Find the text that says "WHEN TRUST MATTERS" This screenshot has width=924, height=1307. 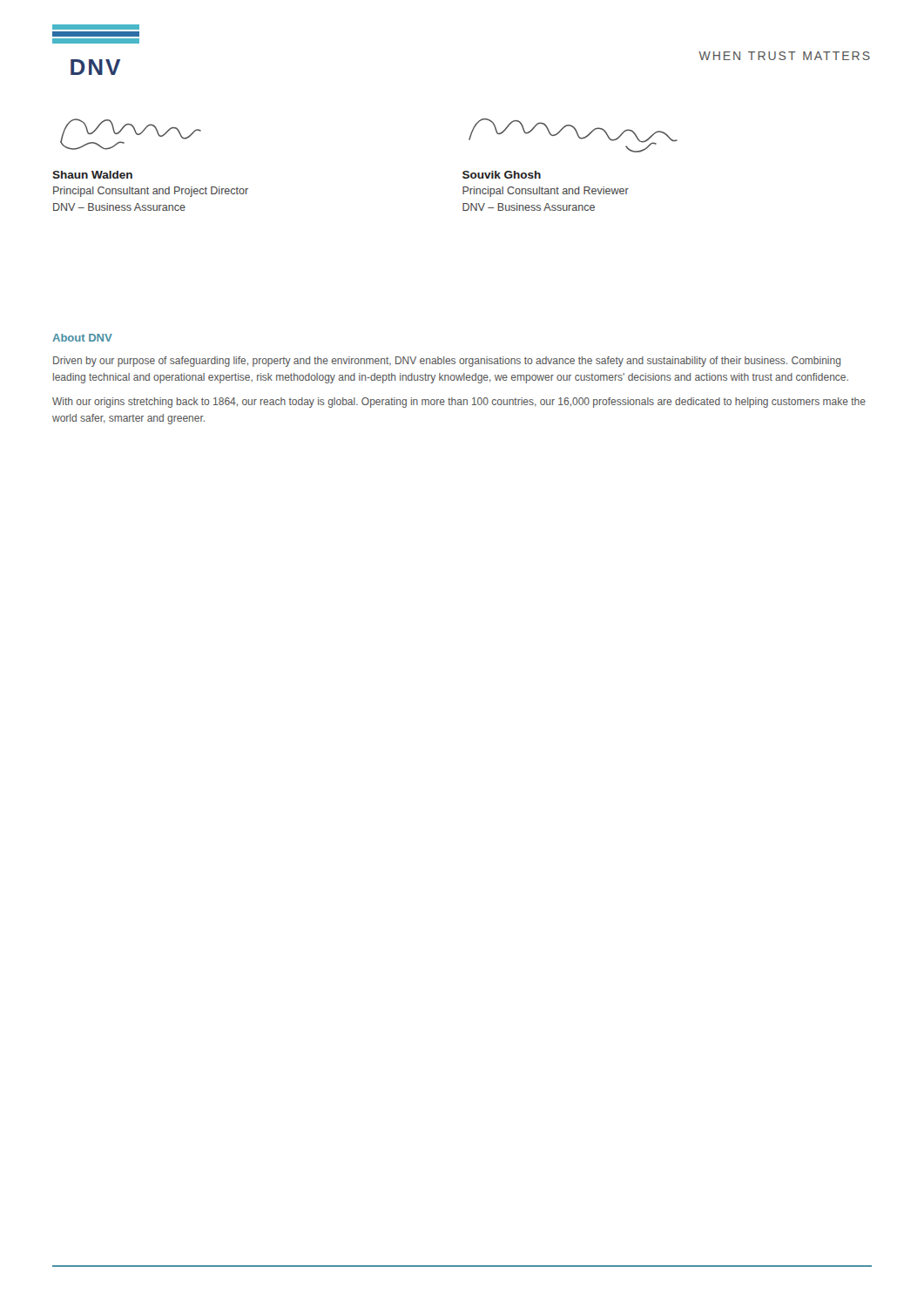pyautogui.click(x=785, y=56)
